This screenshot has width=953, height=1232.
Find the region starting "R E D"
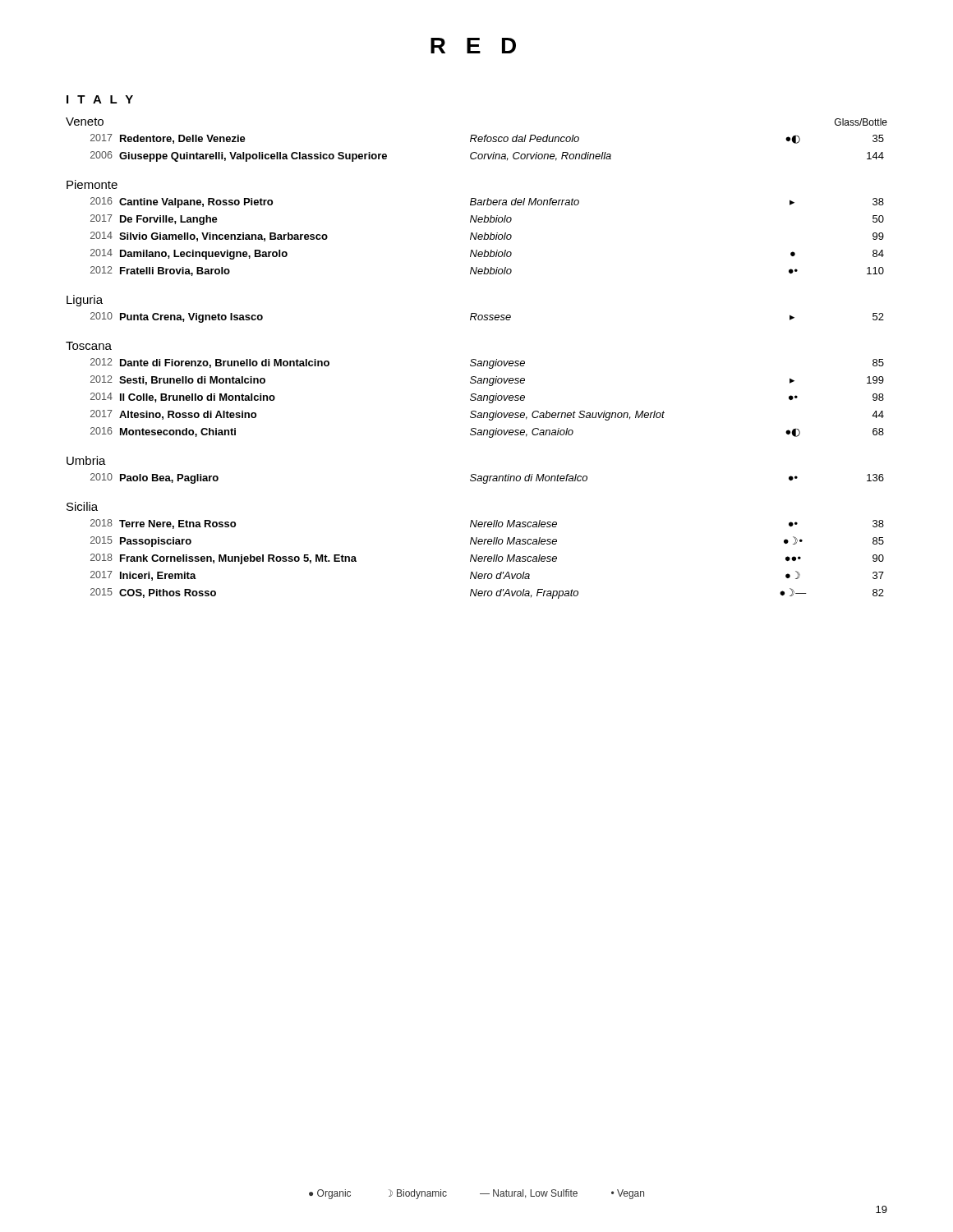[476, 46]
